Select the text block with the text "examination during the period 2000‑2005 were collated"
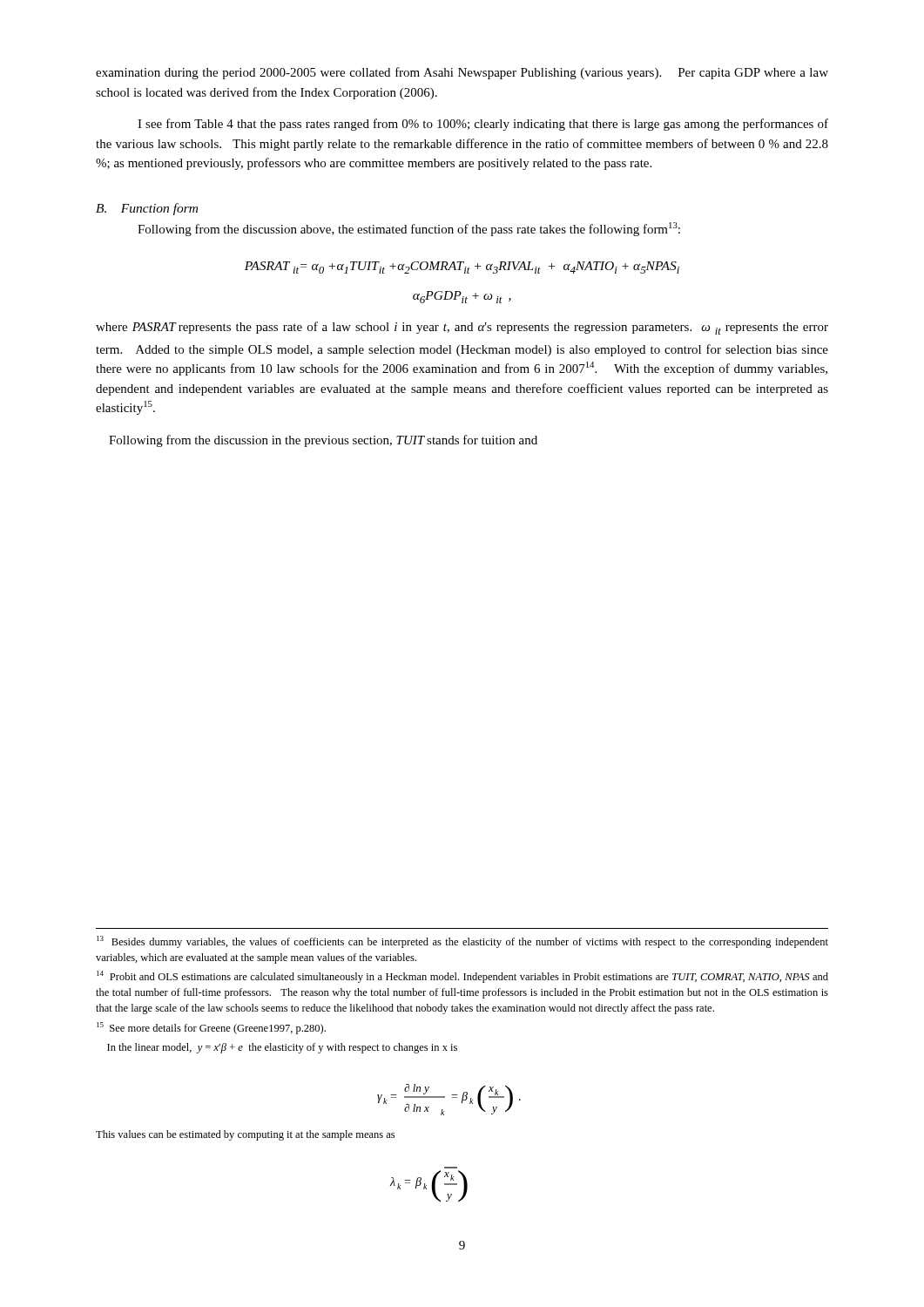 [462, 82]
